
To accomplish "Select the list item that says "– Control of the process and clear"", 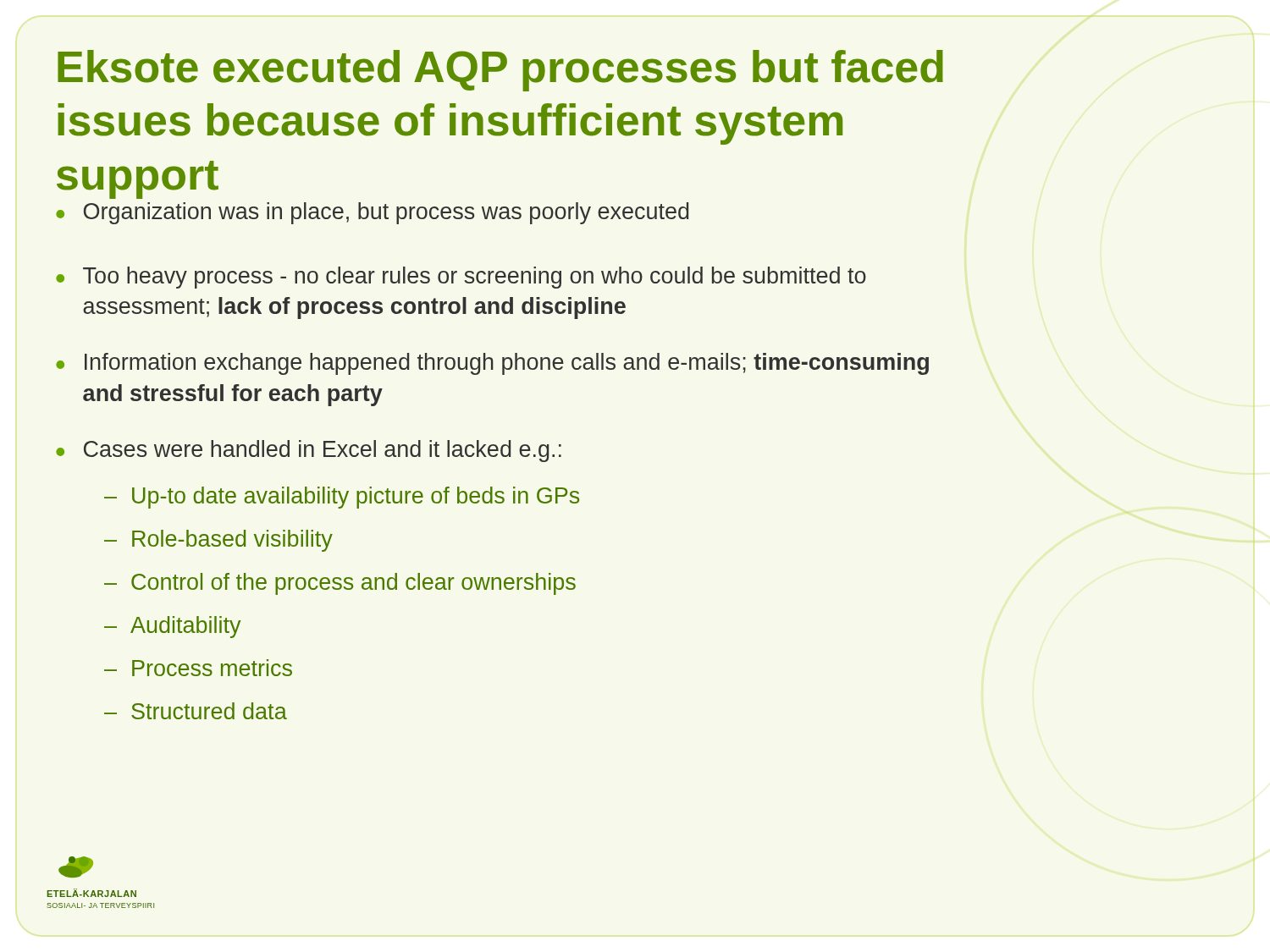I will point(340,583).
